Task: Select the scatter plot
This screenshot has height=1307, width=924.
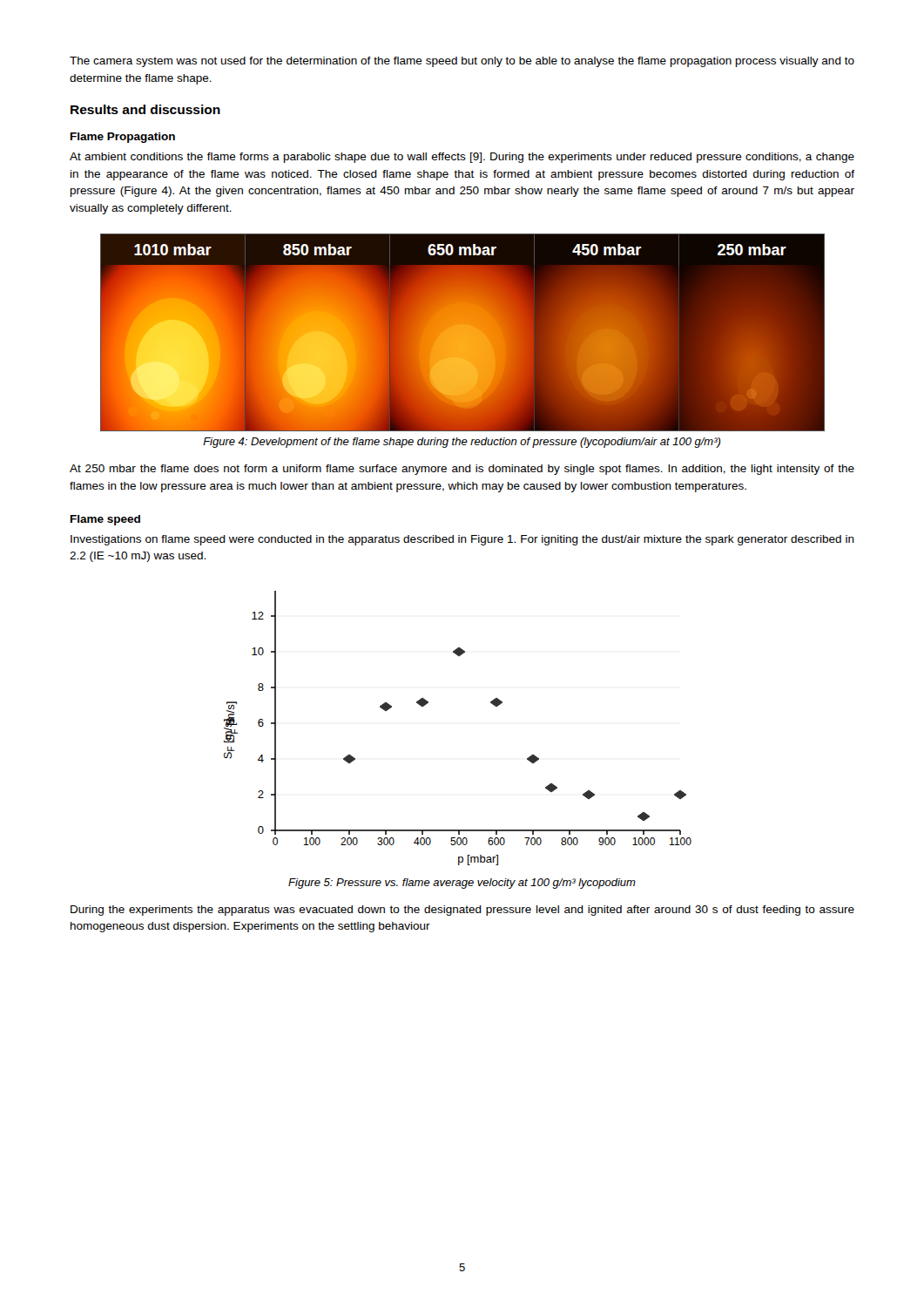Action: pyautogui.click(x=462, y=722)
